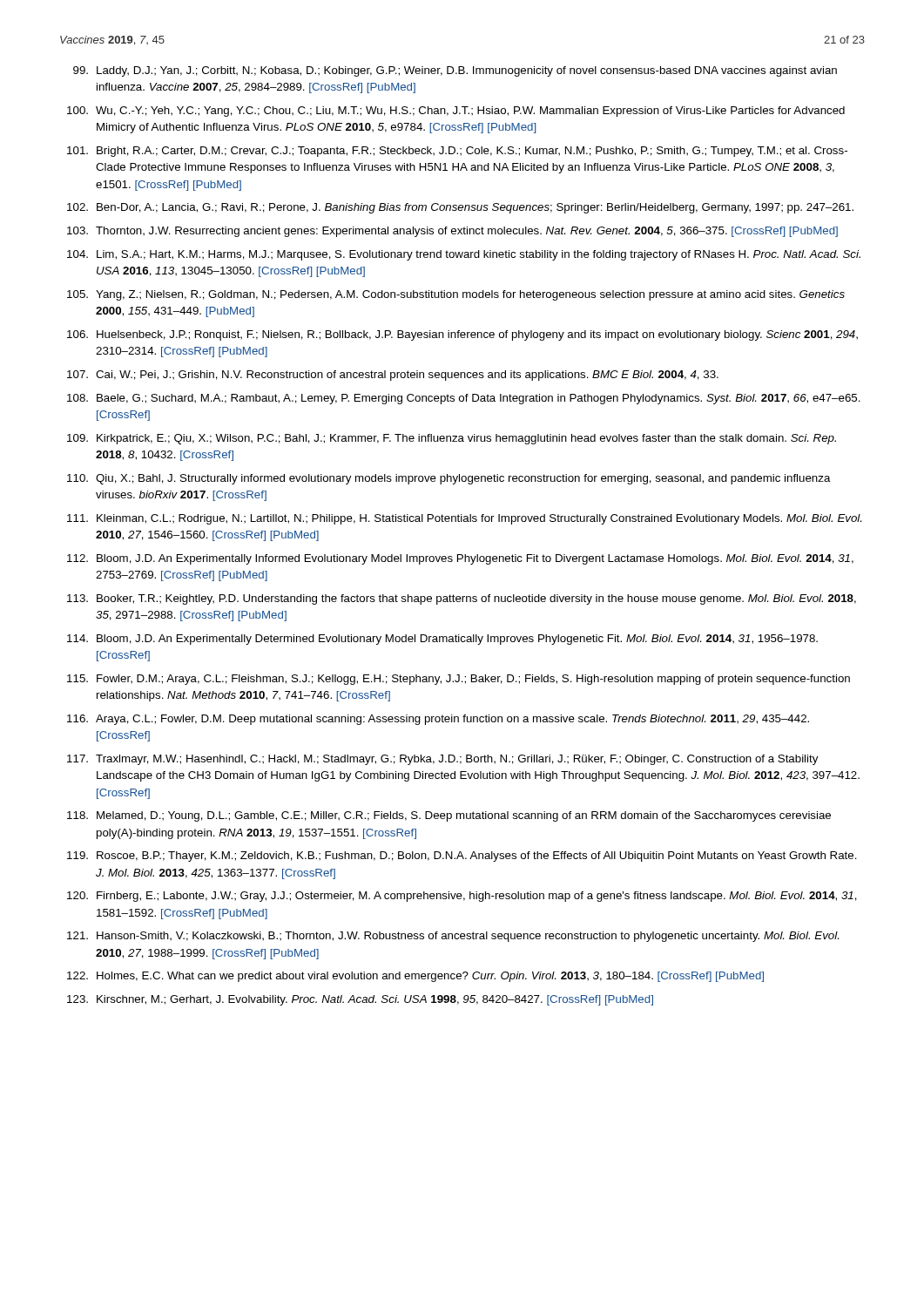This screenshot has width=924, height=1307.
Task: Find the block on this page that starts "117. Traxlmayr, M.W.; Hasenhindl,"
Action: 462,775
